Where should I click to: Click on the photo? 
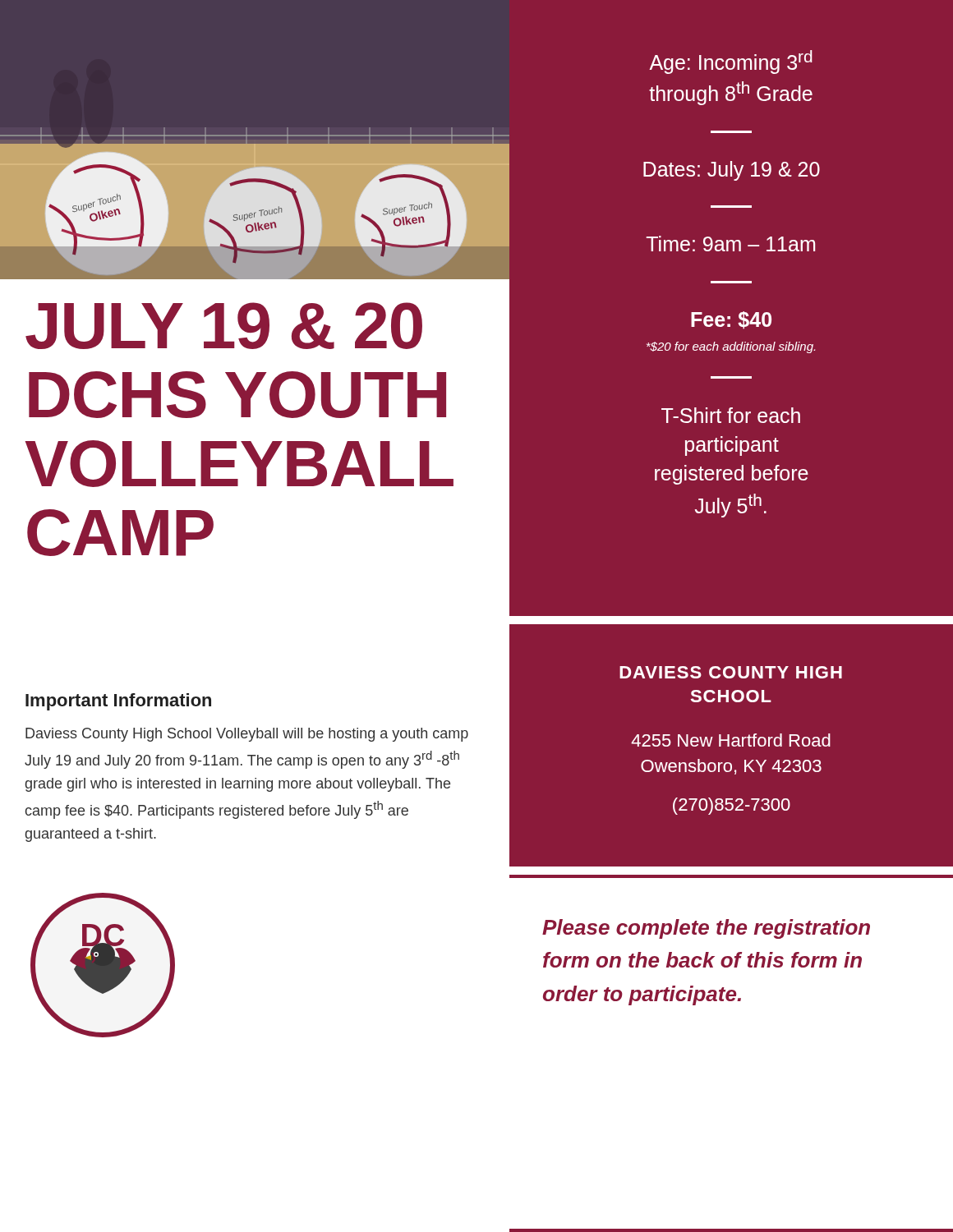(255, 140)
